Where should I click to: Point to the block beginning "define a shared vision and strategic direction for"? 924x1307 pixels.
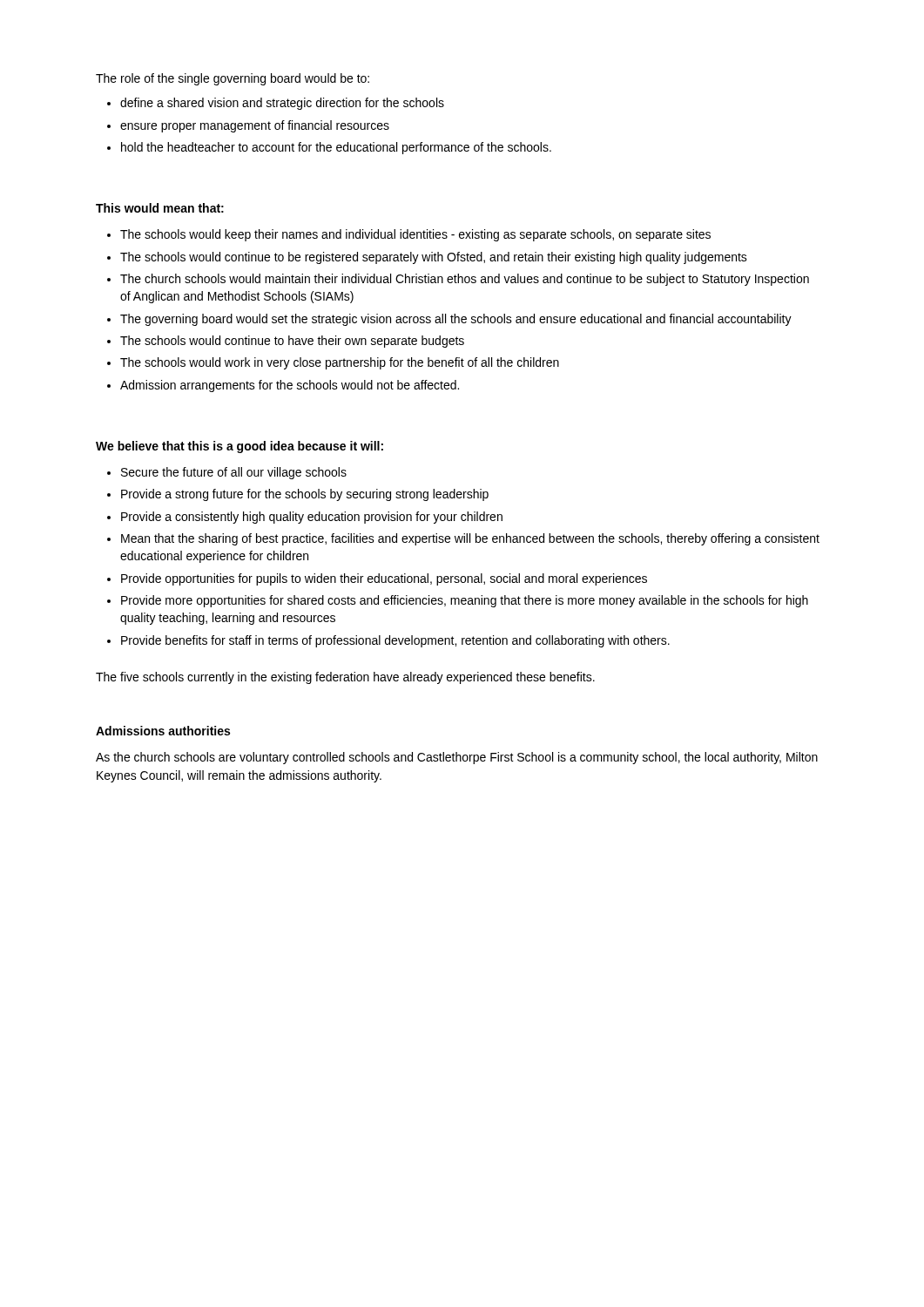[x=282, y=103]
